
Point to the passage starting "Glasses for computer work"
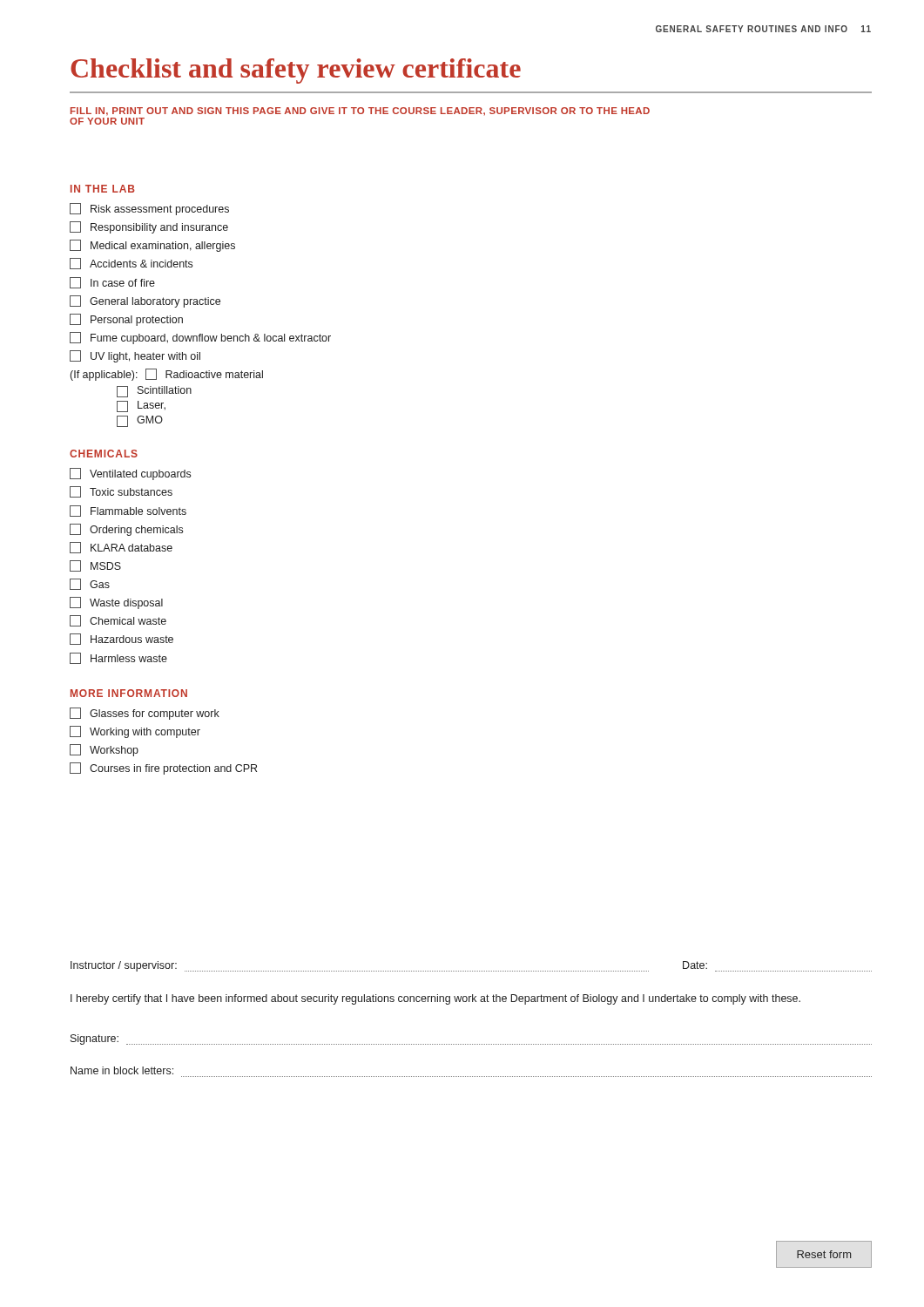point(145,714)
